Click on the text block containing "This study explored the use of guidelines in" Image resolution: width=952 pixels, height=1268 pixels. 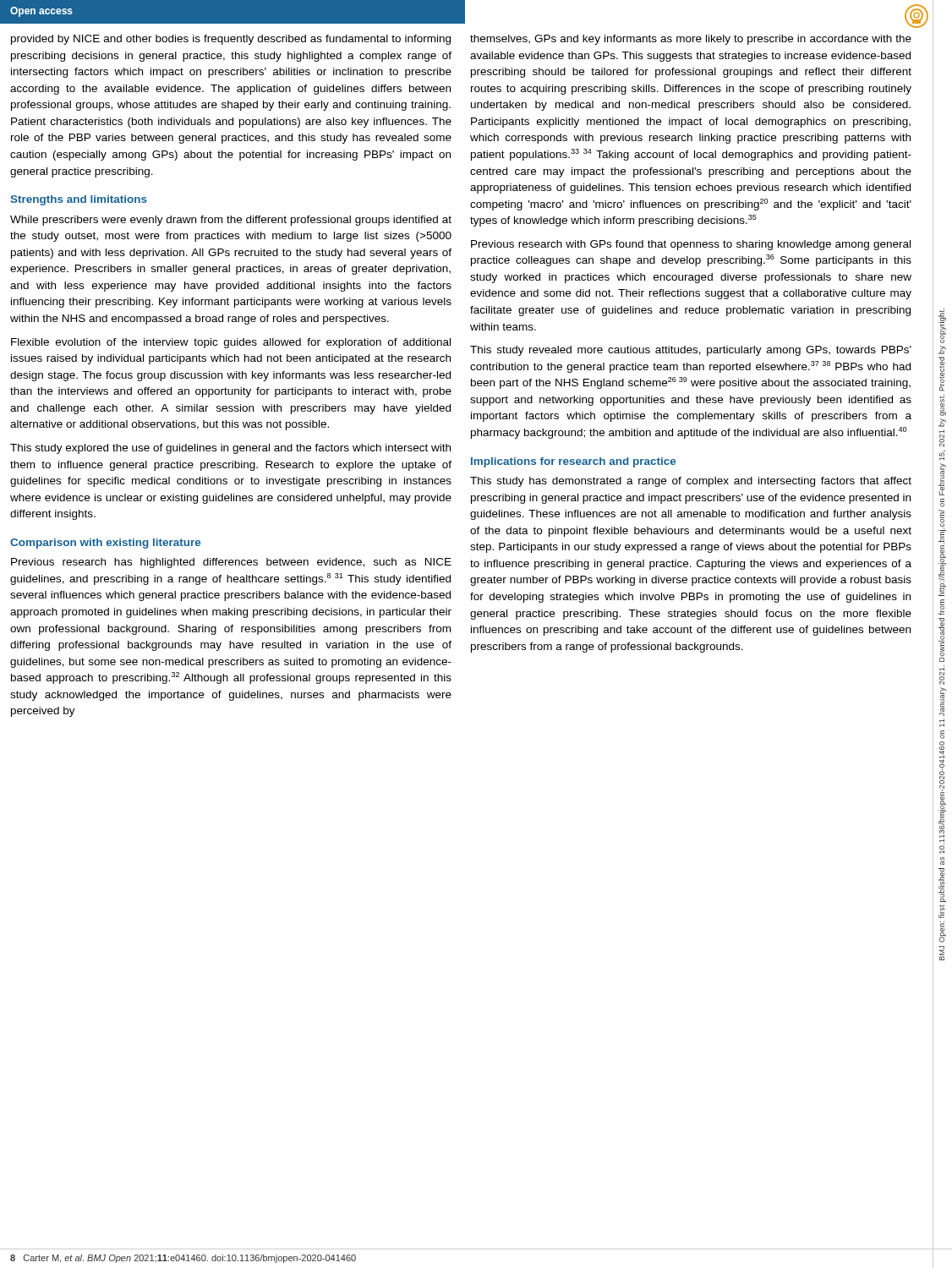[231, 481]
